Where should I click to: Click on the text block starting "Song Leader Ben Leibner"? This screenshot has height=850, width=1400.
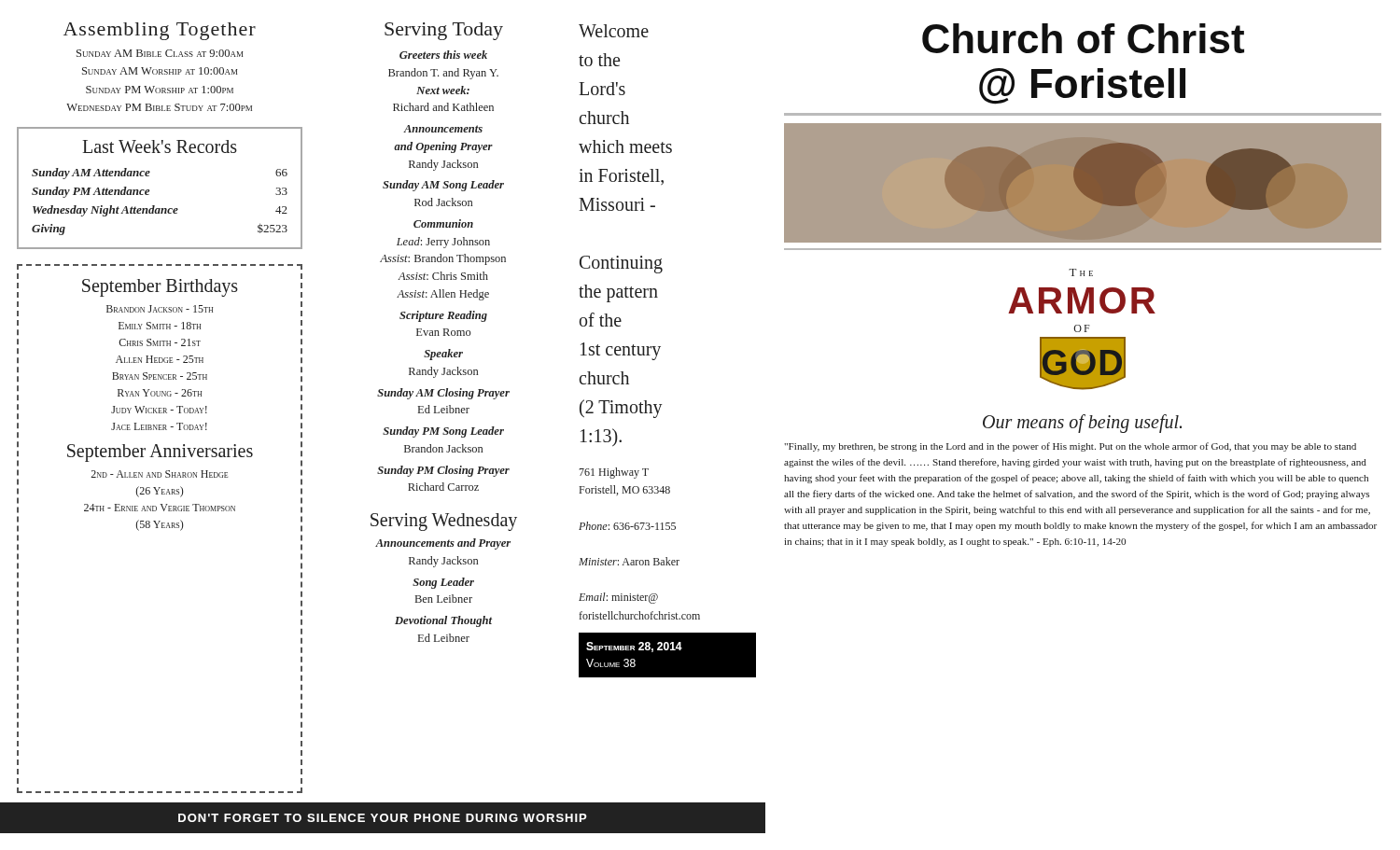pos(443,591)
